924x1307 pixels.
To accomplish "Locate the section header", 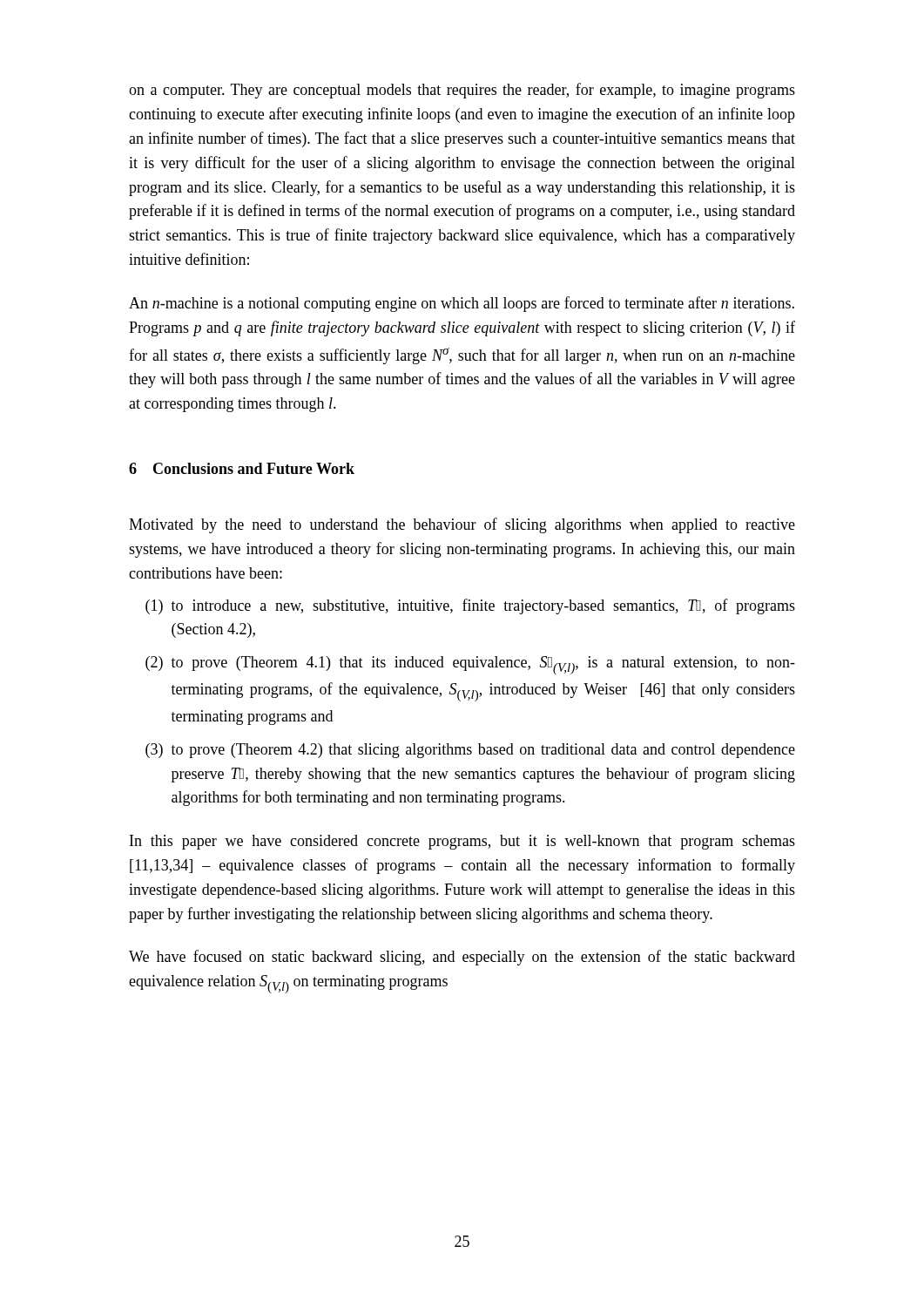I will 242,469.
